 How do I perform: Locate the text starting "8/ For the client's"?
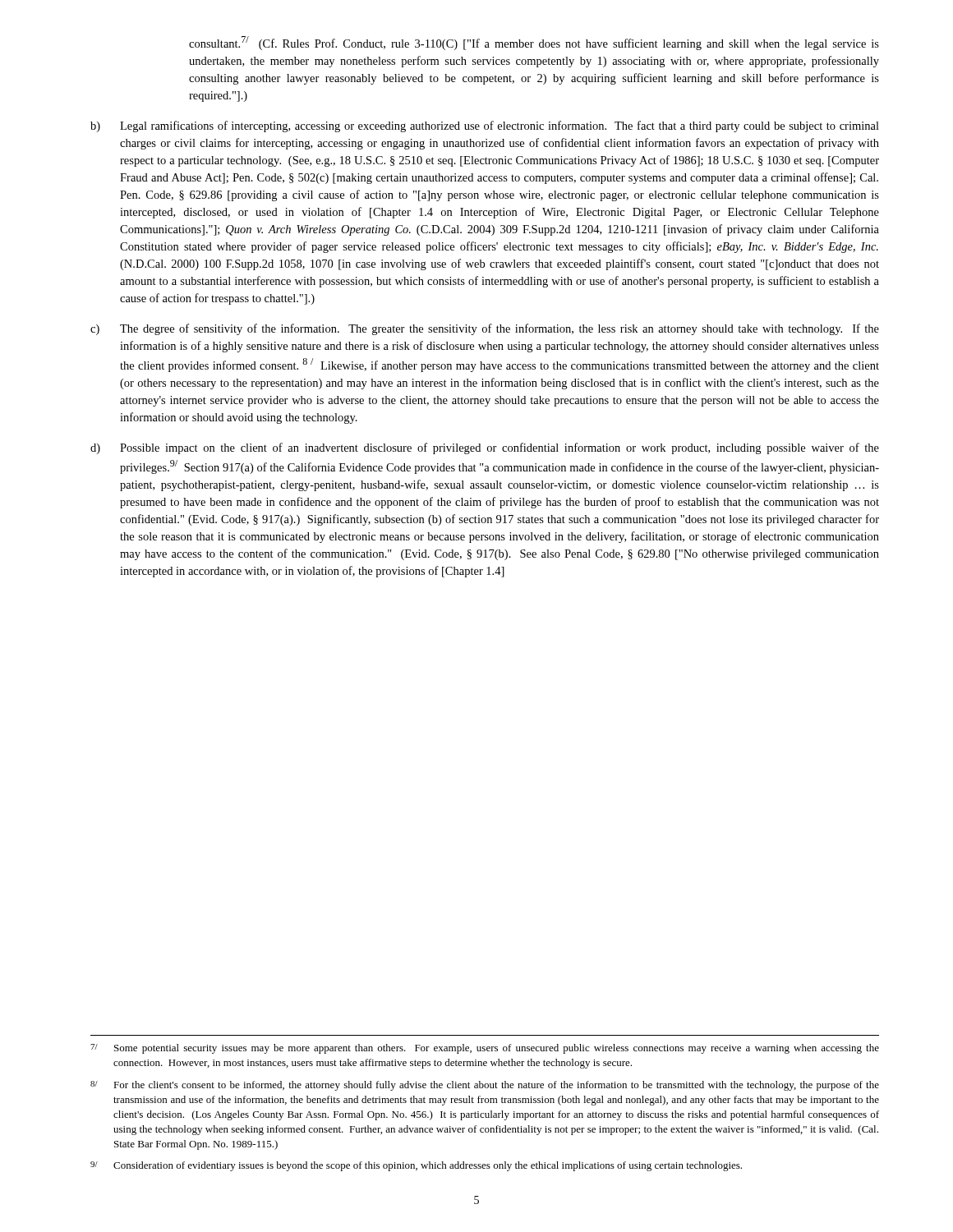pyautogui.click(x=485, y=1115)
